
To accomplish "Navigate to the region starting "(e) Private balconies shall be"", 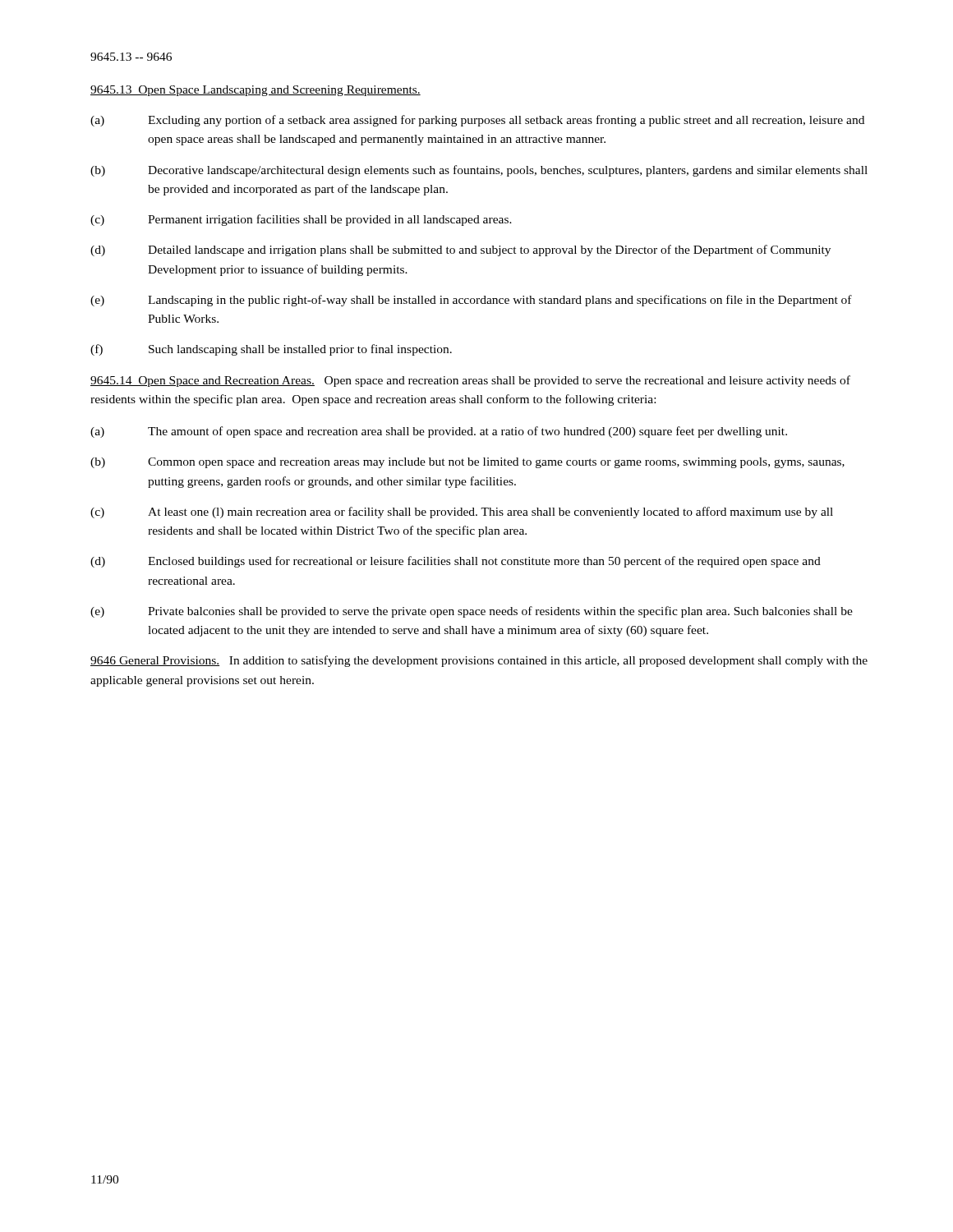I will click(481, 620).
